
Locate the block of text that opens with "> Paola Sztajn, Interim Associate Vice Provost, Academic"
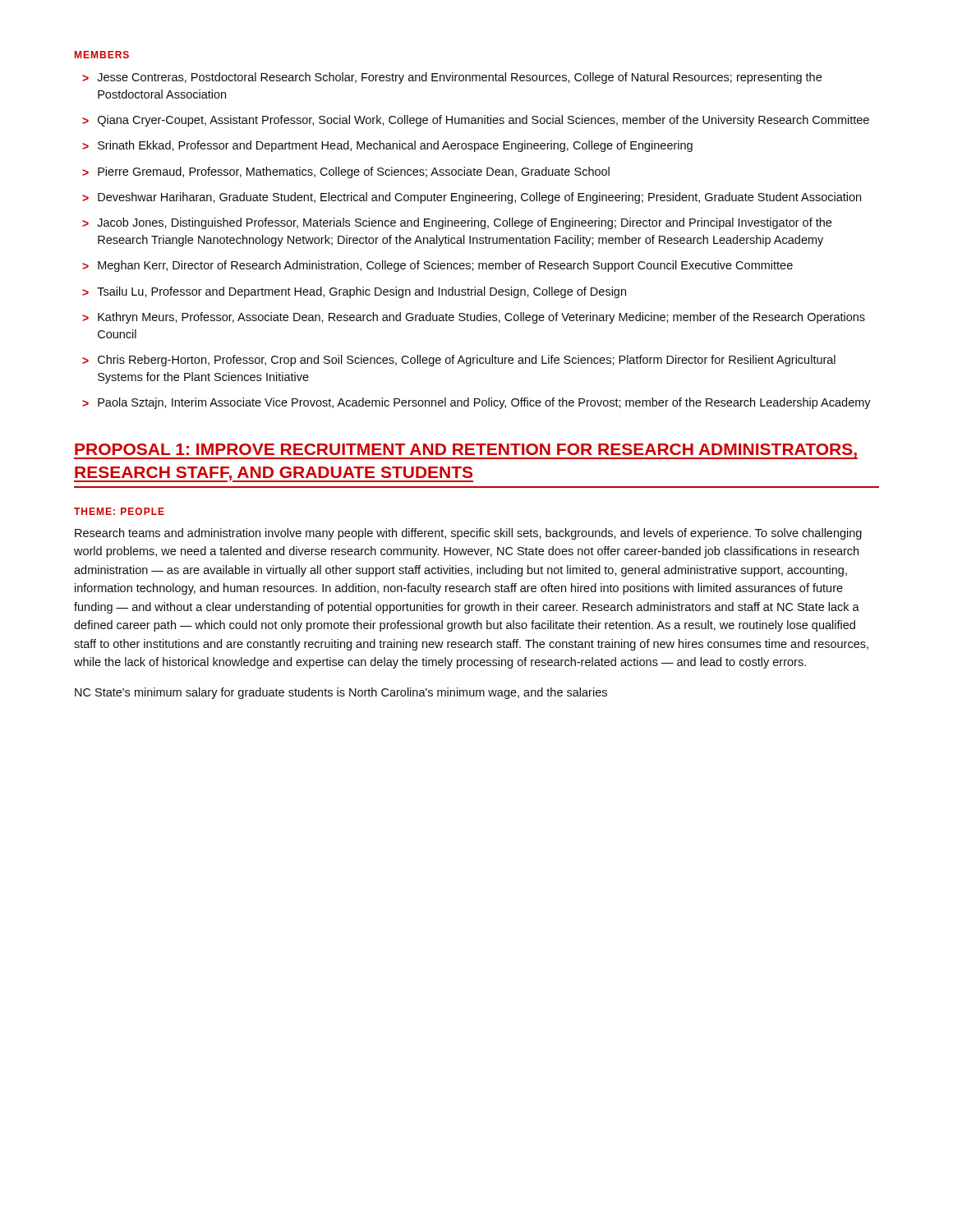(x=476, y=403)
